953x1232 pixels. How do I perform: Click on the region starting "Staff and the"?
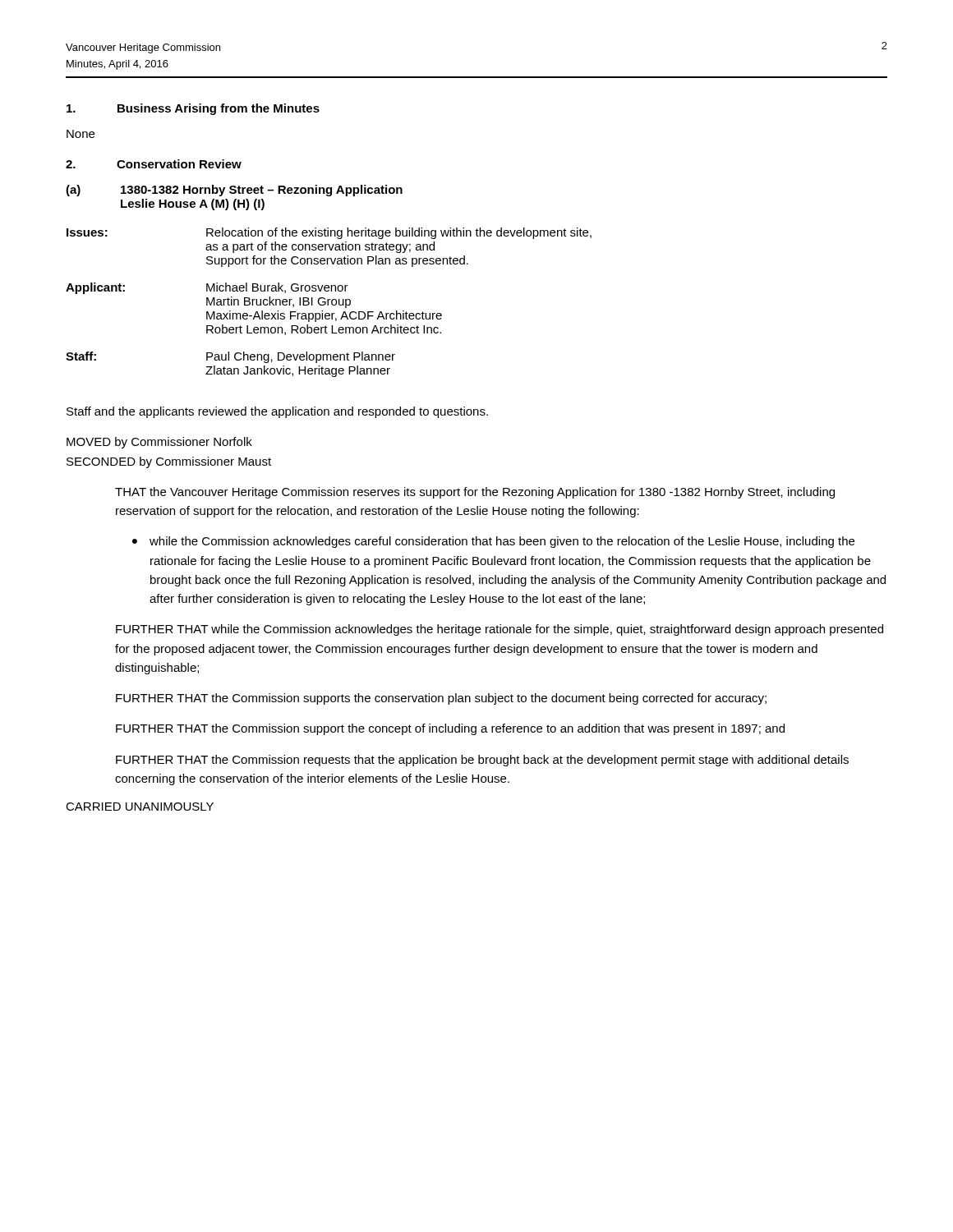coord(277,411)
